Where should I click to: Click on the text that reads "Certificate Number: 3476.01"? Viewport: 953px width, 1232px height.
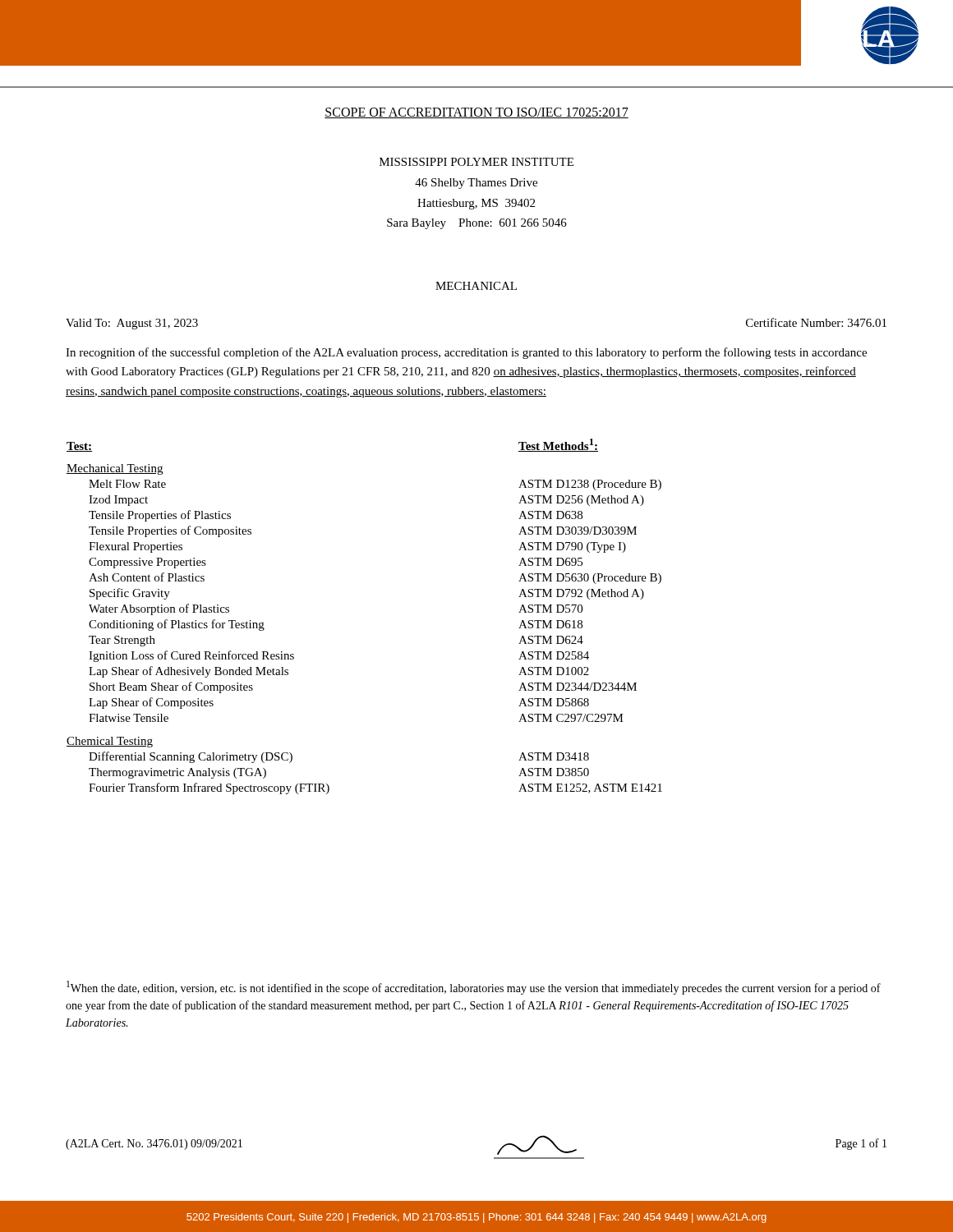(816, 323)
